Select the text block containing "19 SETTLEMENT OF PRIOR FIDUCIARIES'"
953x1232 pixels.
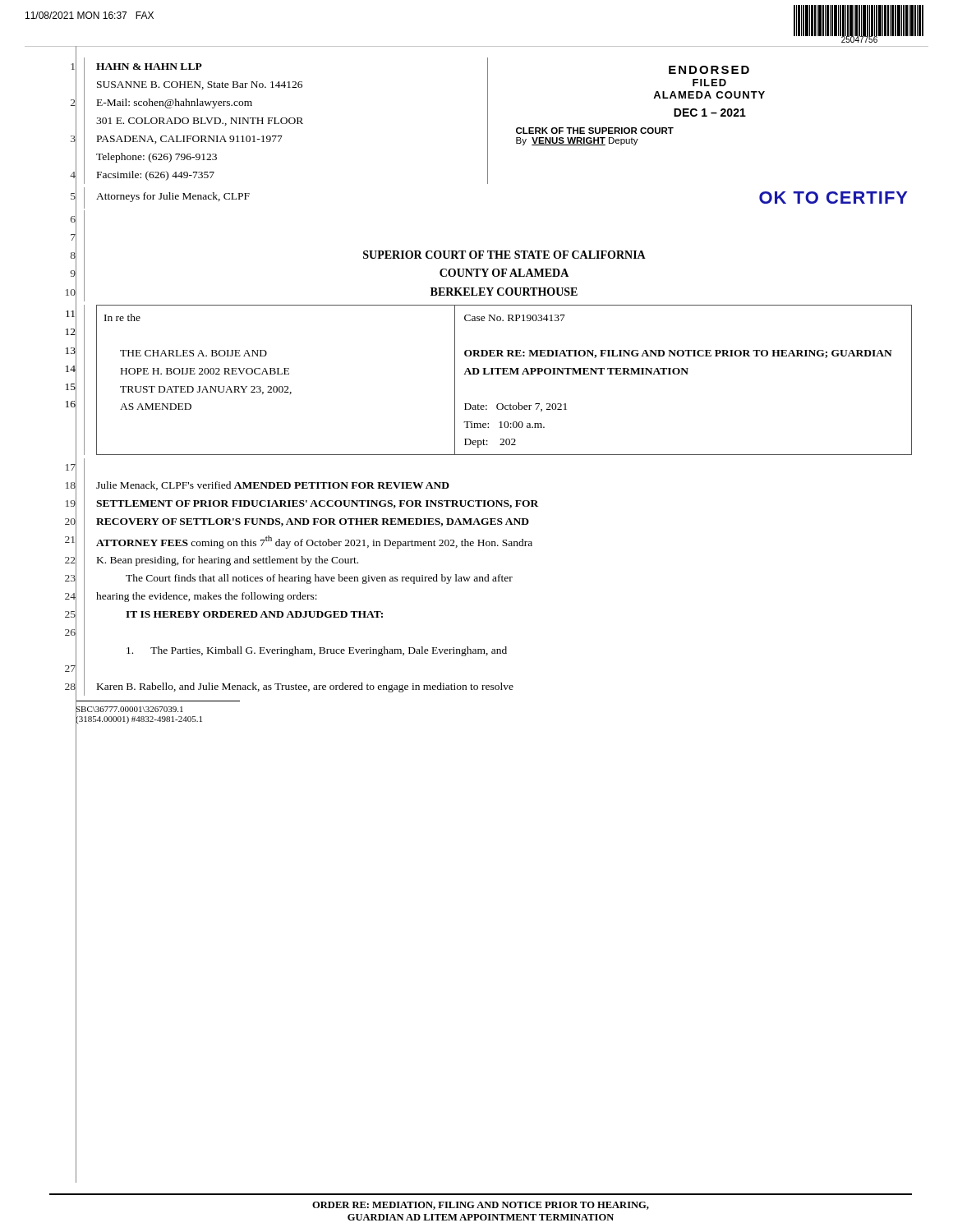(481, 503)
